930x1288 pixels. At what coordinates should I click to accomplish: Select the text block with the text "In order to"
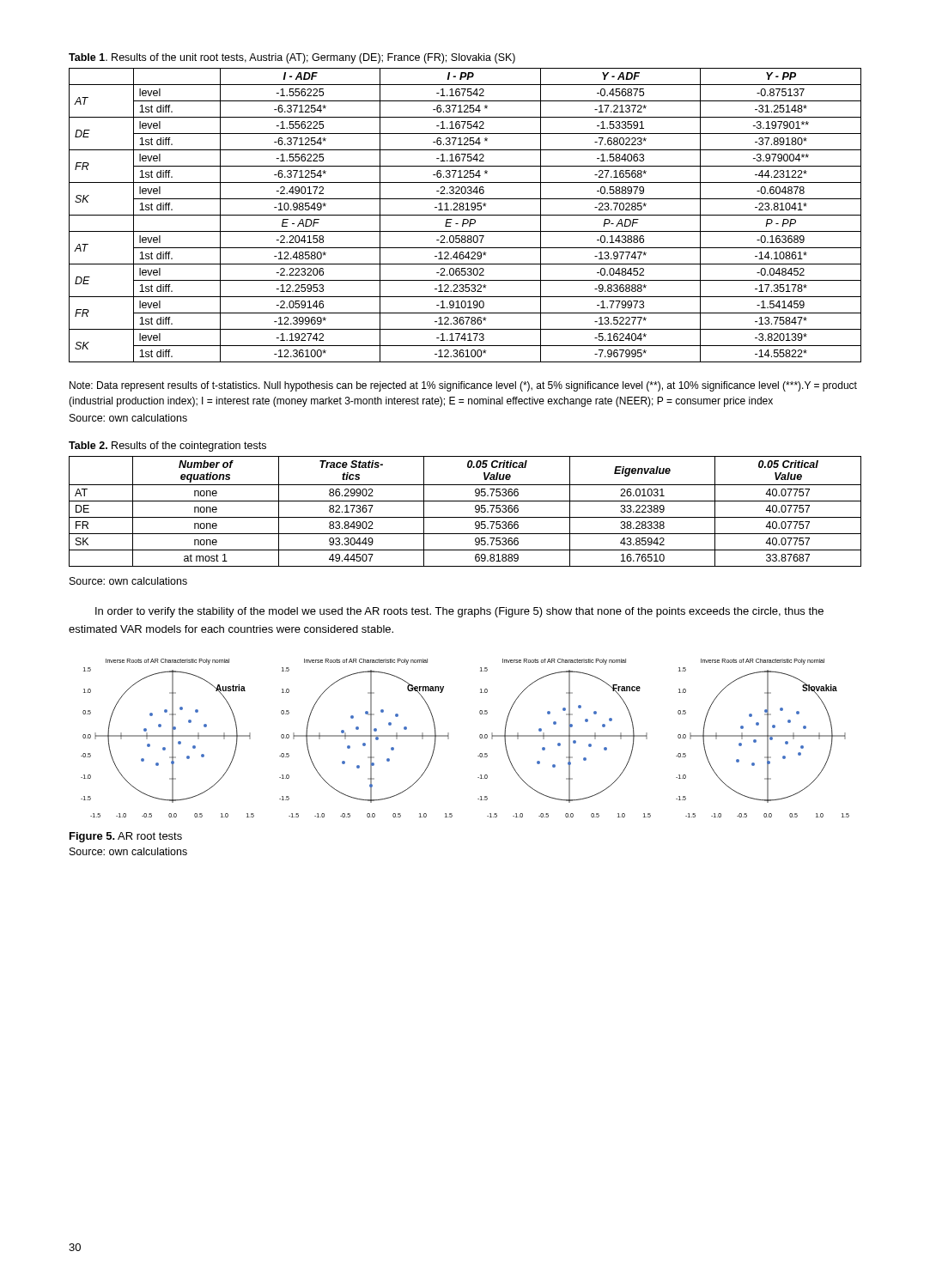(446, 620)
